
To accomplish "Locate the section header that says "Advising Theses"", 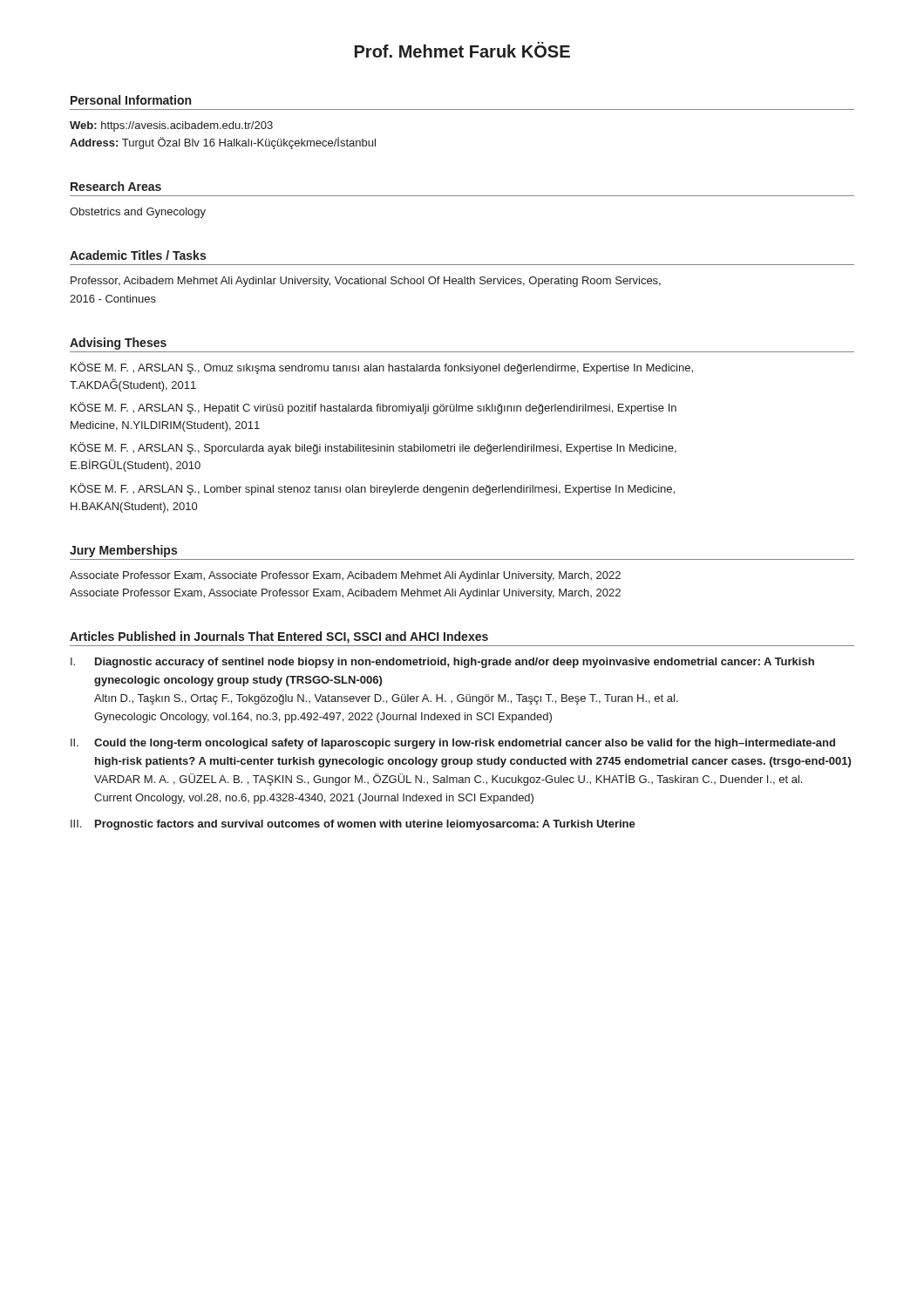I will point(118,342).
